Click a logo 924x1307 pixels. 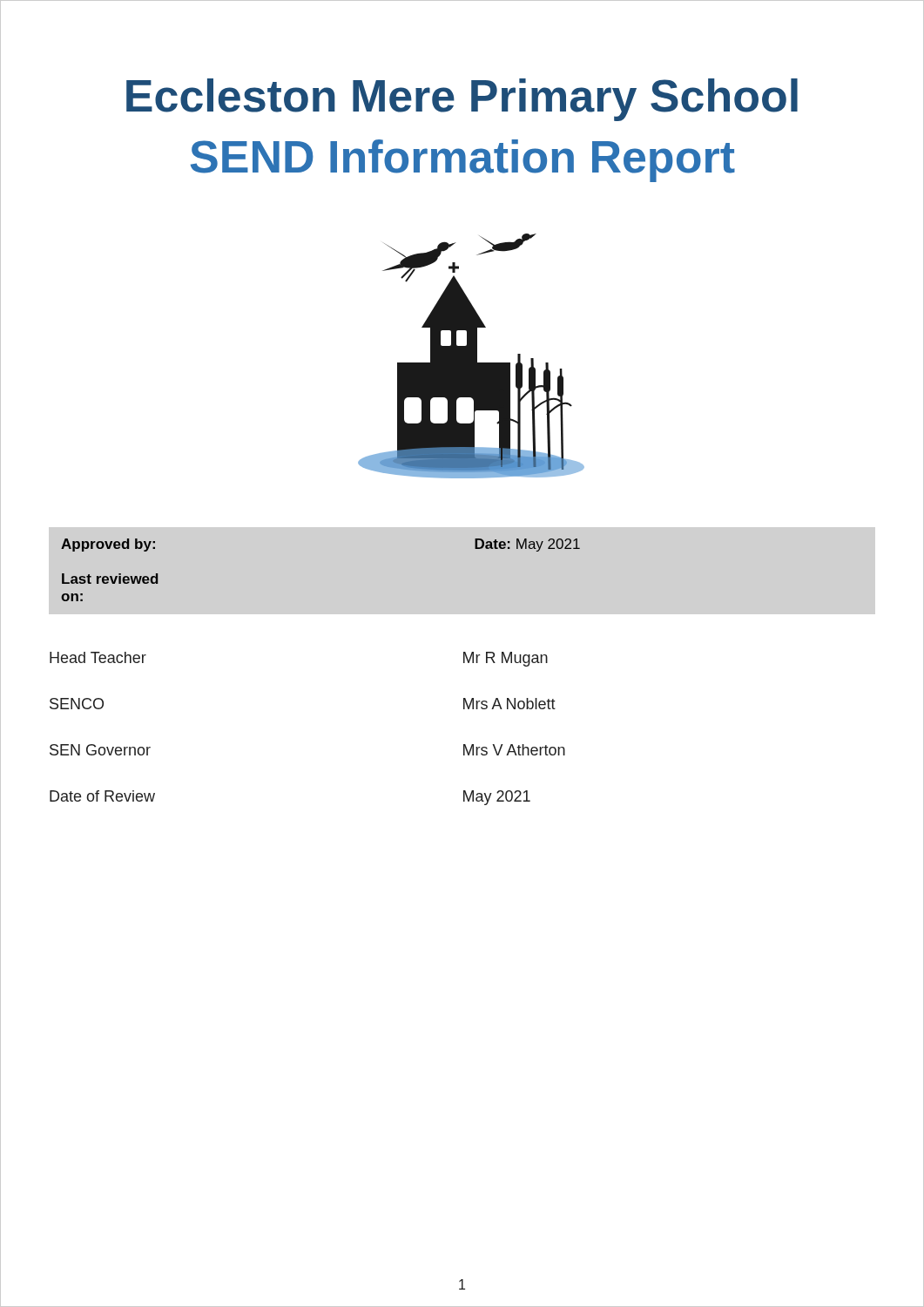coord(462,355)
